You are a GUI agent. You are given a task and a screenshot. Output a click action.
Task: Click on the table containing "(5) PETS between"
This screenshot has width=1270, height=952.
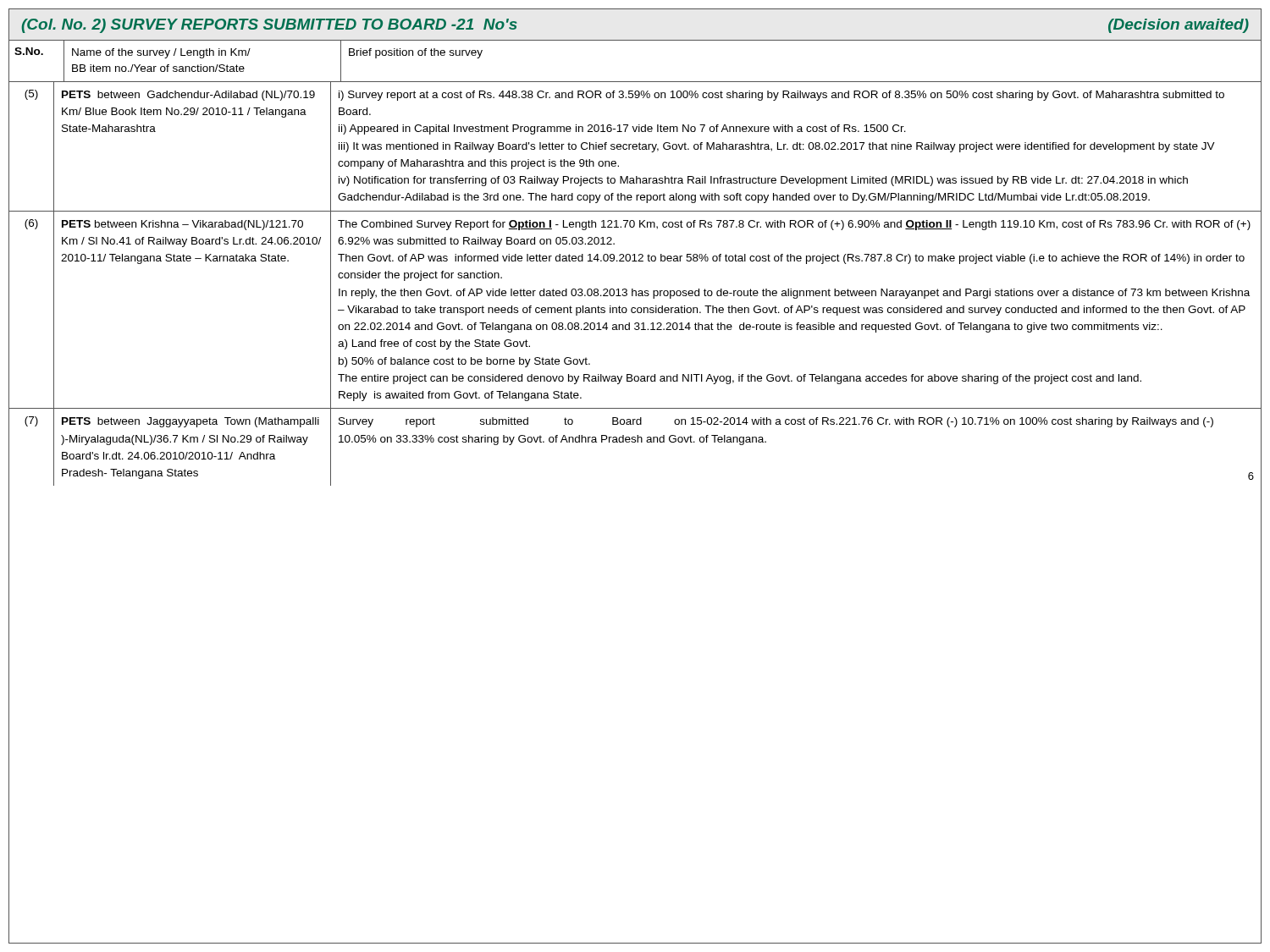pyautogui.click(x=635, y=284)
